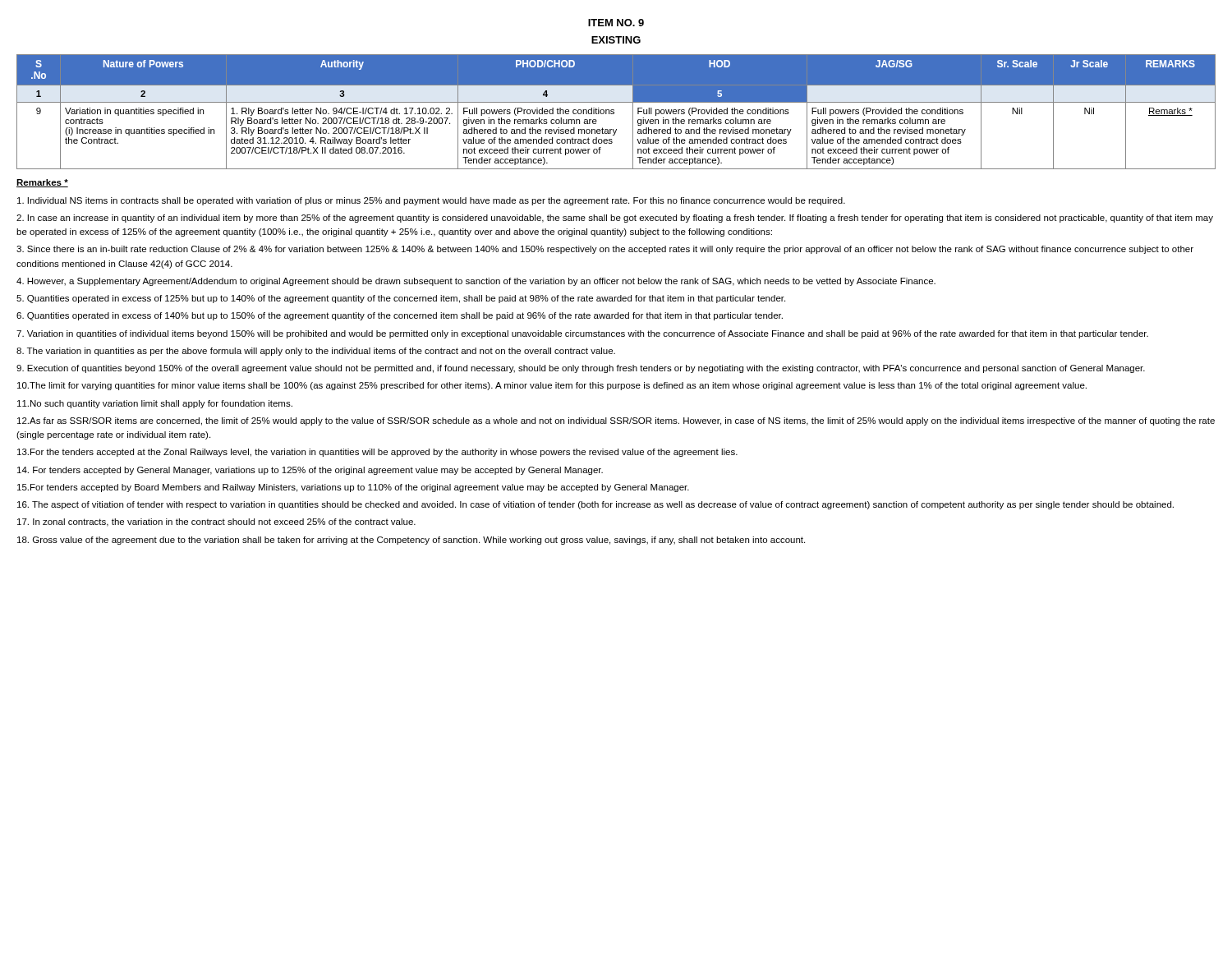The height and width of the screenshot is (953, 1232).
Task: Where does it say "Remarkes *"?
Action: [x=42, y=182]
